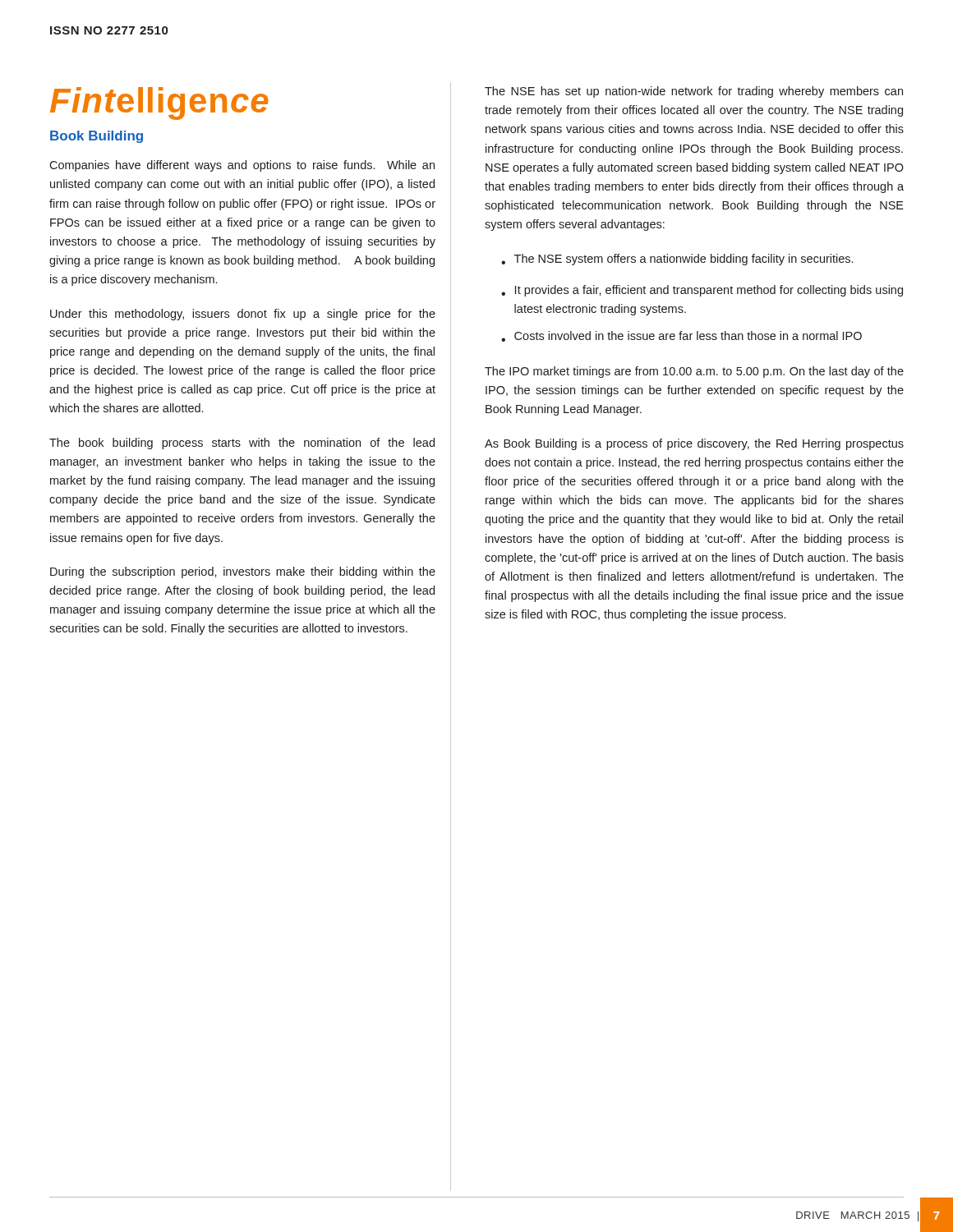The height and width of the screenshot is (1232, 953).
Task: Click the passage that begins "The book building process"
Action: click(x=242, y=490)
